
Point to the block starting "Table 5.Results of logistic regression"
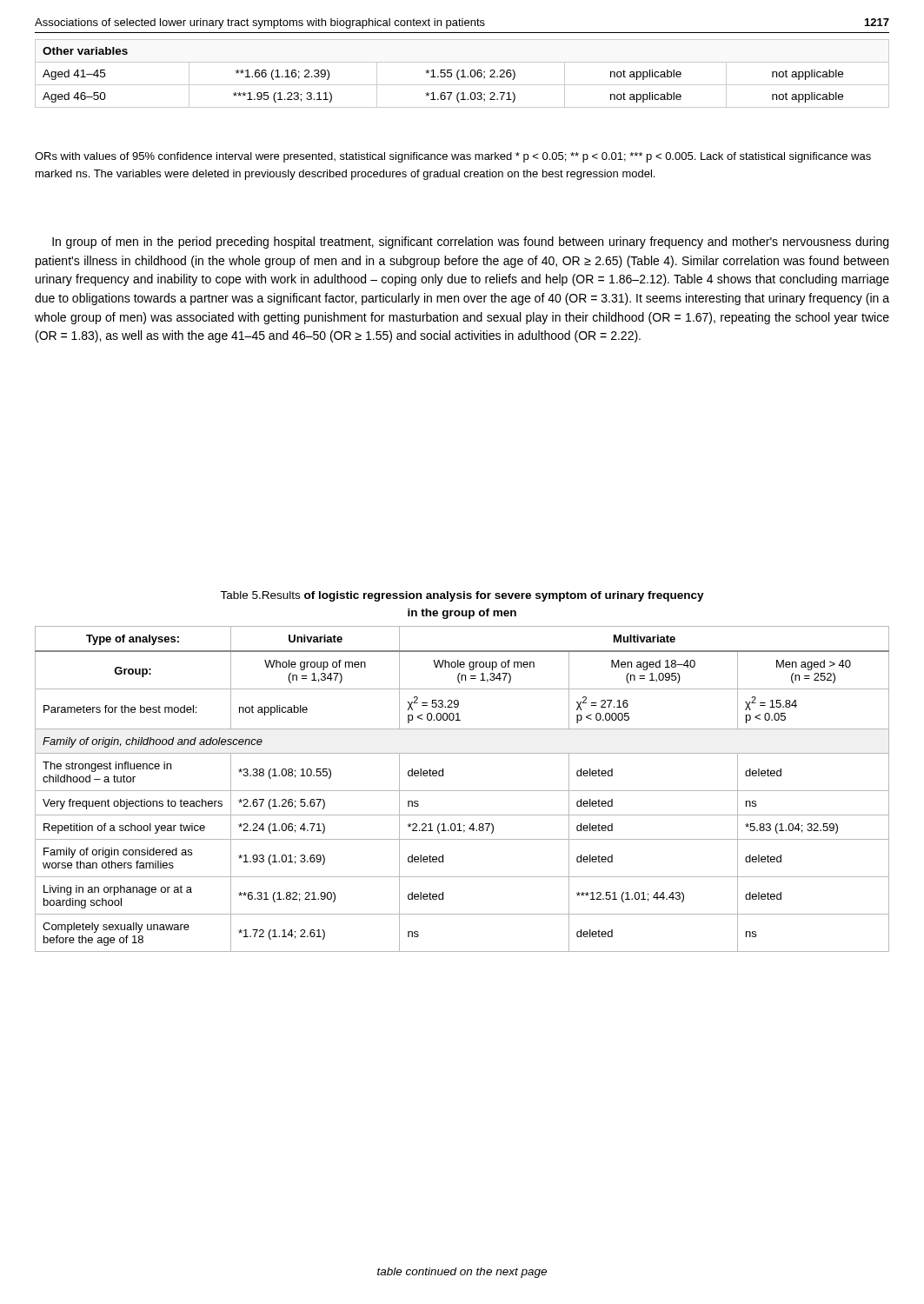pyautogui.click(x=462, y=604)
